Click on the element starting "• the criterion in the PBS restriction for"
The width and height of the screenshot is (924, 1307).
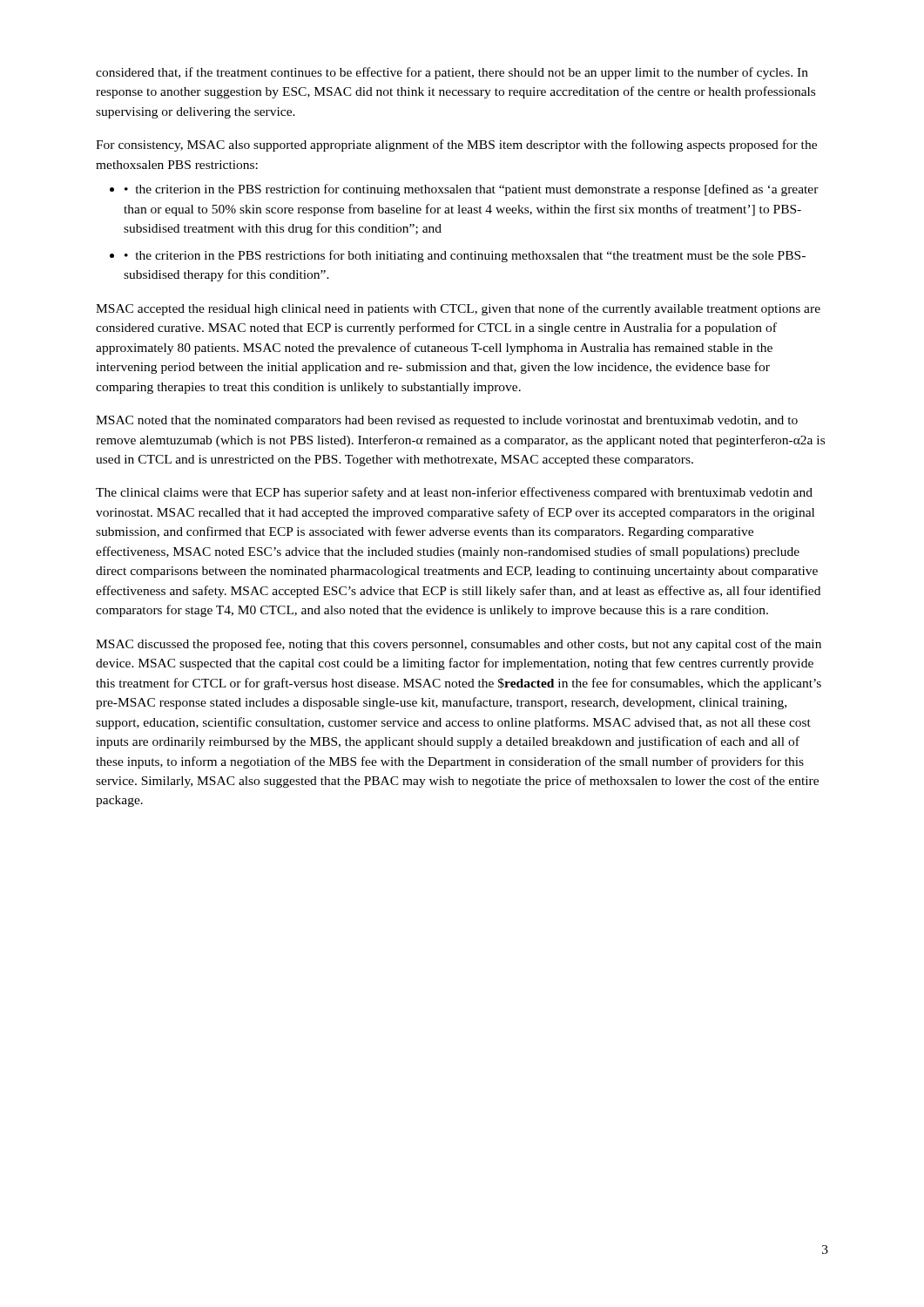(476, 209)
